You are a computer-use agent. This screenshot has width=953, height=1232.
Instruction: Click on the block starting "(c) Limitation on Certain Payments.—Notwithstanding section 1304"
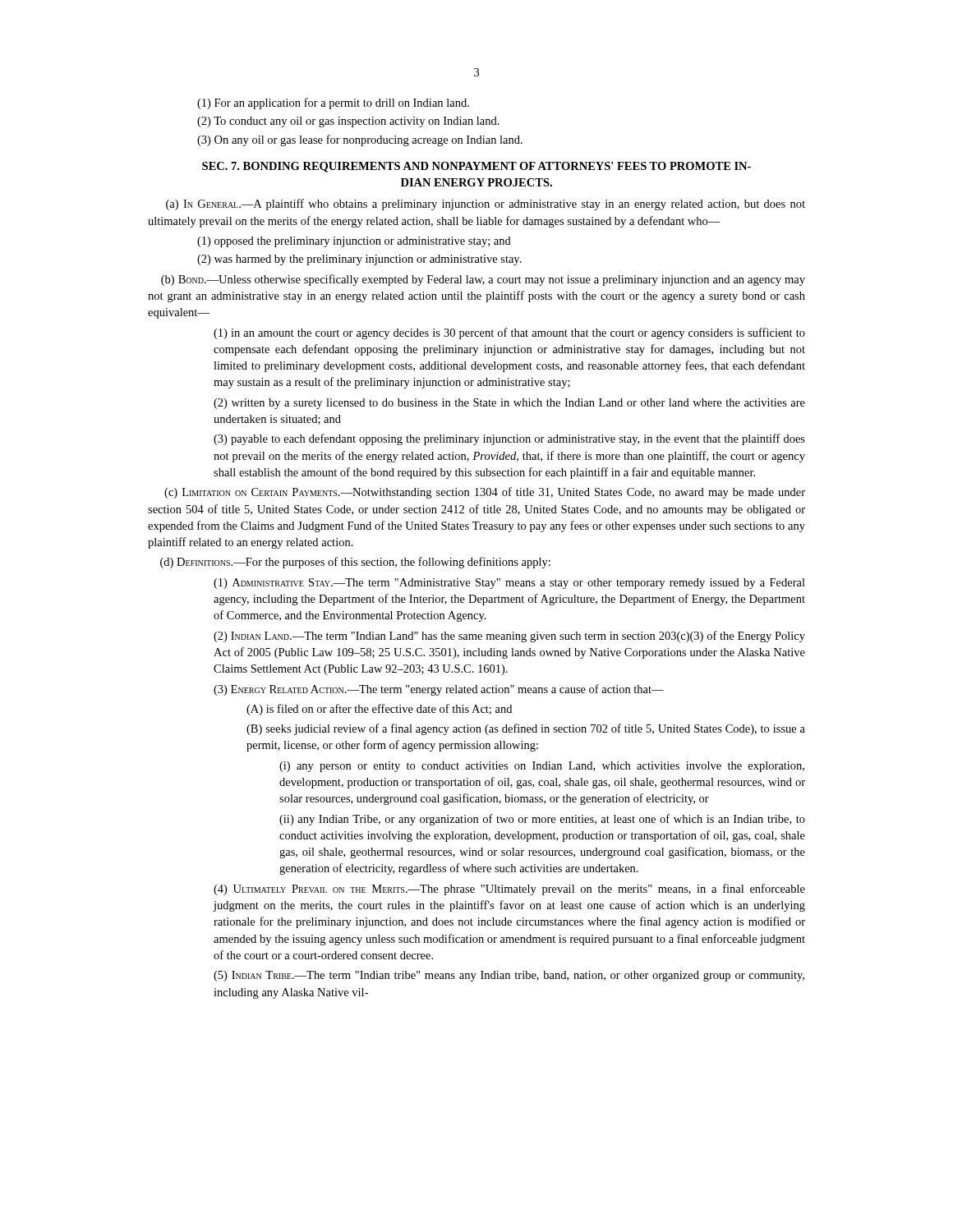476,517
